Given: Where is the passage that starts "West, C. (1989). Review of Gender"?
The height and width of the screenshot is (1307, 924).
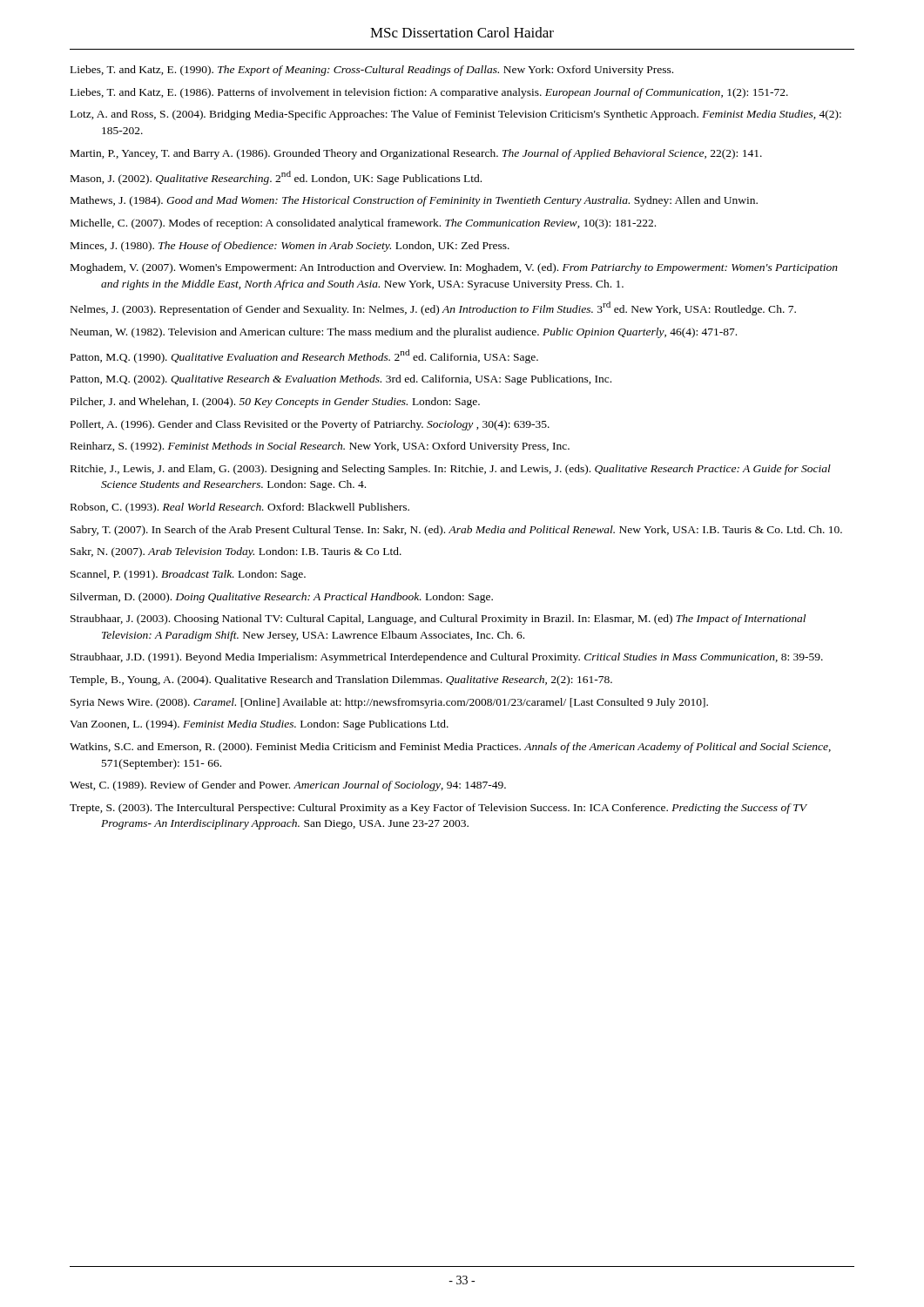Looking at the screenshot, I should 288,785.
